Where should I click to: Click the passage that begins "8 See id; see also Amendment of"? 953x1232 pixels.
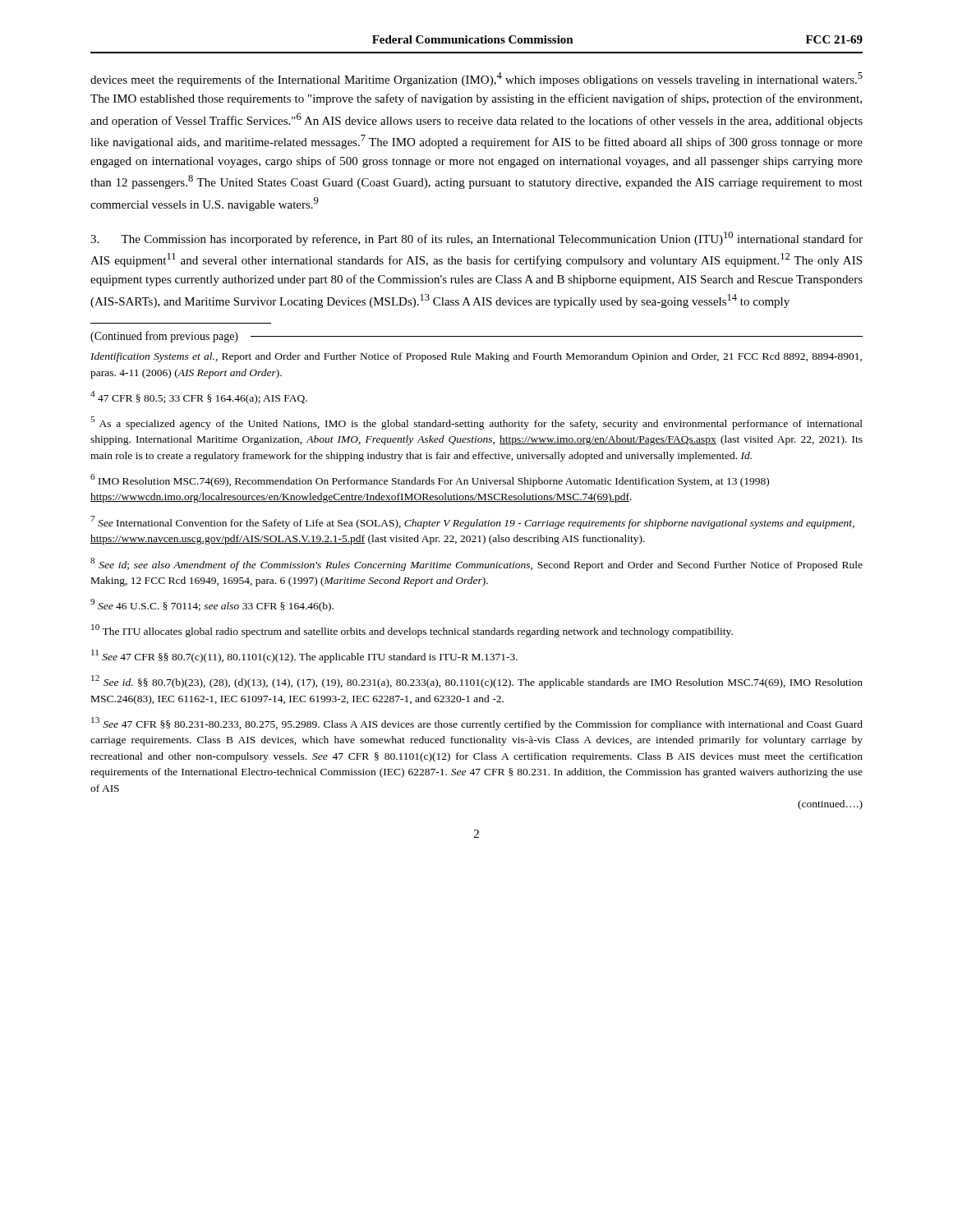[476, 571]
